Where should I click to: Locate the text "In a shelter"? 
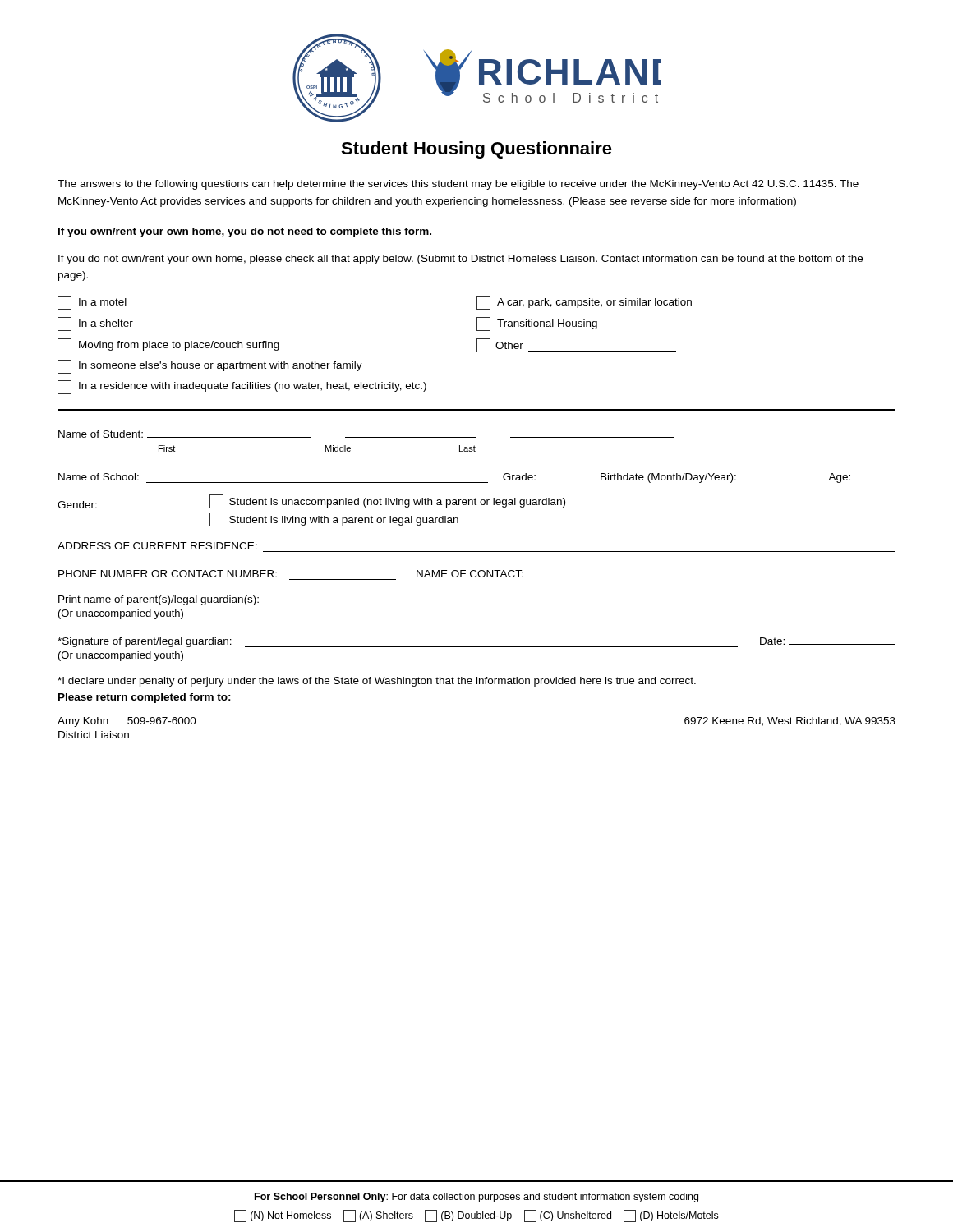pyautogui.click(x=95, y=324)
